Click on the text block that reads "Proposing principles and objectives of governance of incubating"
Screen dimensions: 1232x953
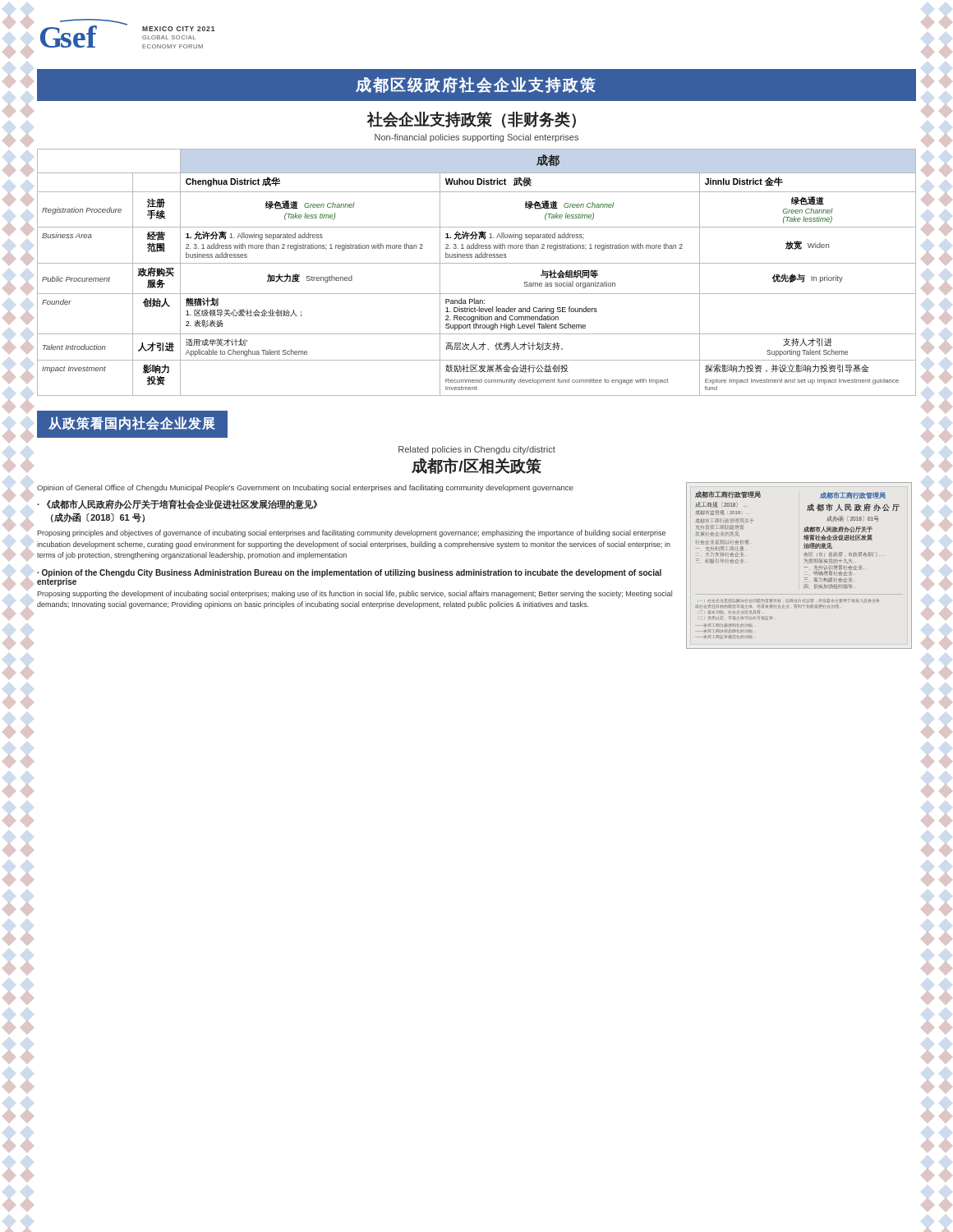pyautogui.click(x=354, y=544)
